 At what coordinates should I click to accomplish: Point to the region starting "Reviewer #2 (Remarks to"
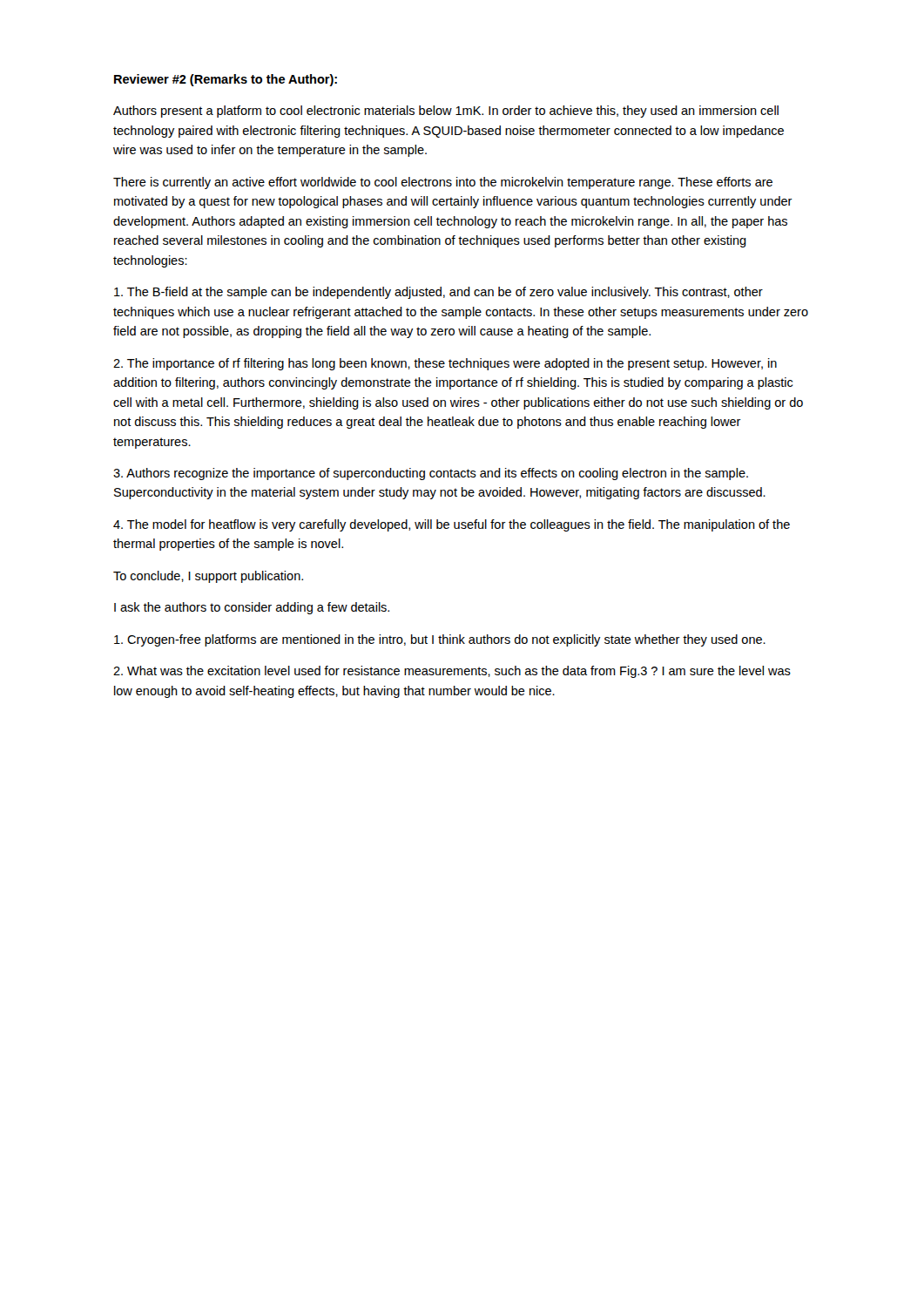point(226,79)
